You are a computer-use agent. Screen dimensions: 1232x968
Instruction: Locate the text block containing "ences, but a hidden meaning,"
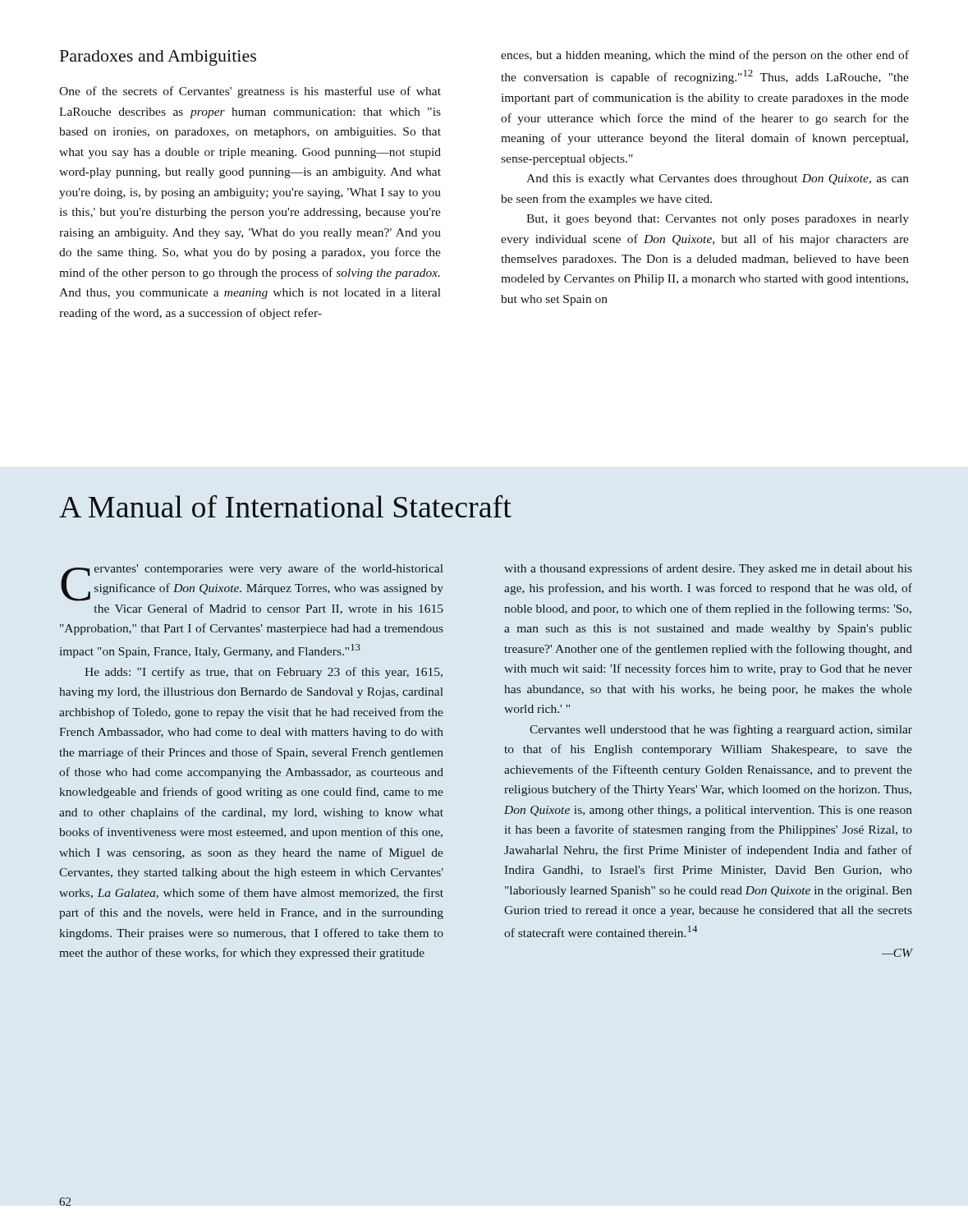tap(705, 177)
